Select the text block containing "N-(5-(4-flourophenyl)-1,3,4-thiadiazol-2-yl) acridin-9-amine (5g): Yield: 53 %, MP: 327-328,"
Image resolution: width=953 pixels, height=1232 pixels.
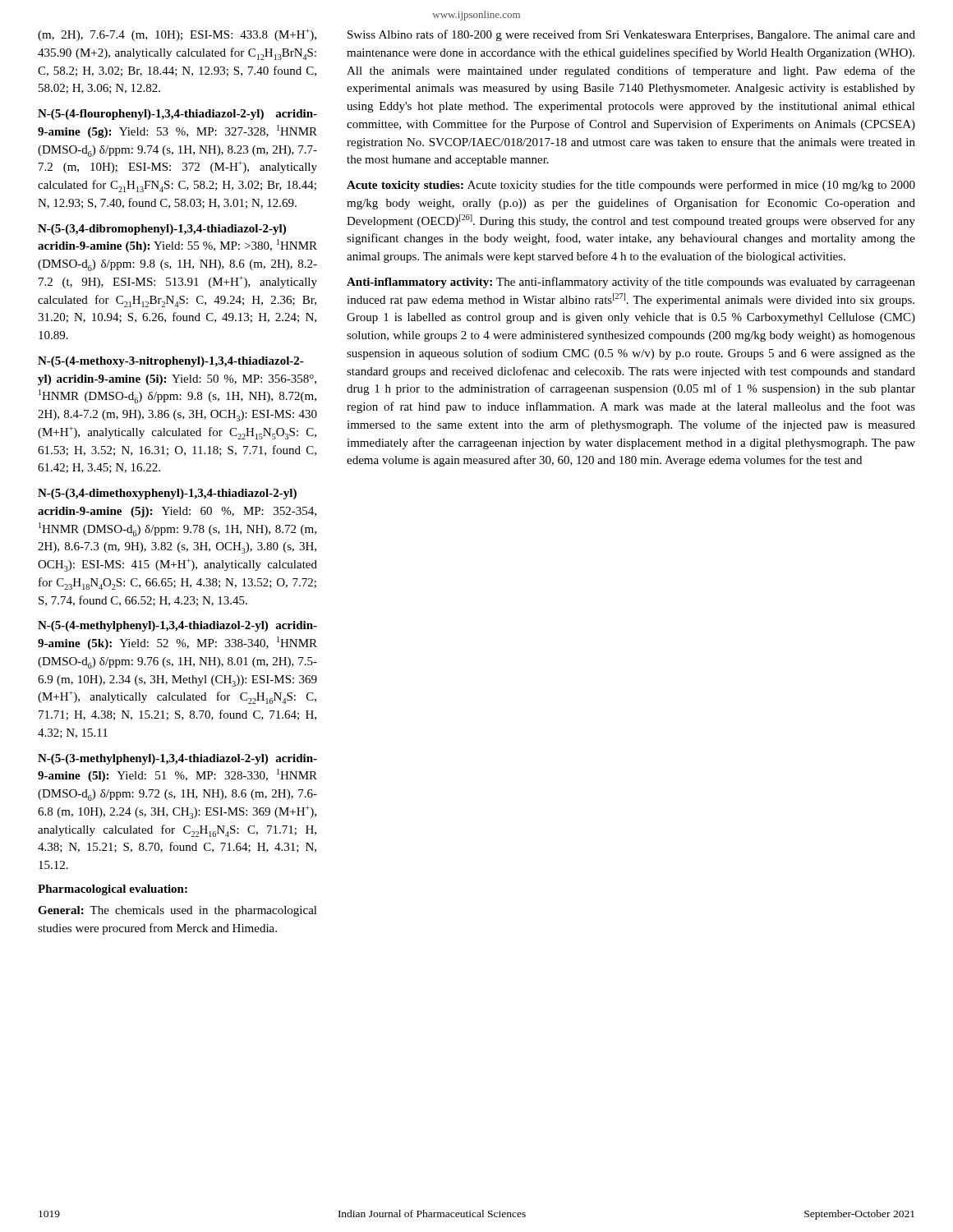pos(177,158)
